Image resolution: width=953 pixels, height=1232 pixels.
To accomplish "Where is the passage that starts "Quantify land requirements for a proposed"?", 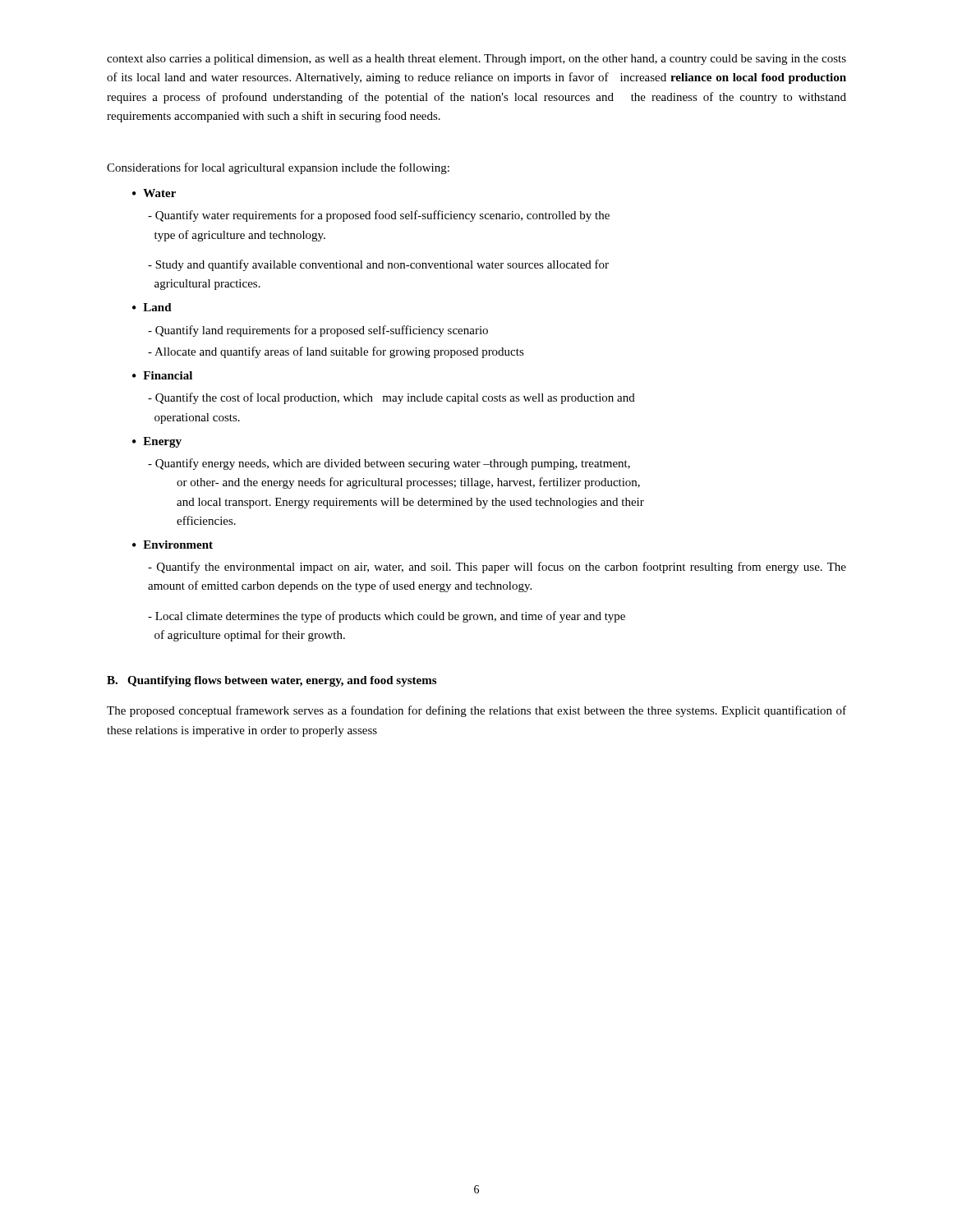I will [x=318, y=330].
